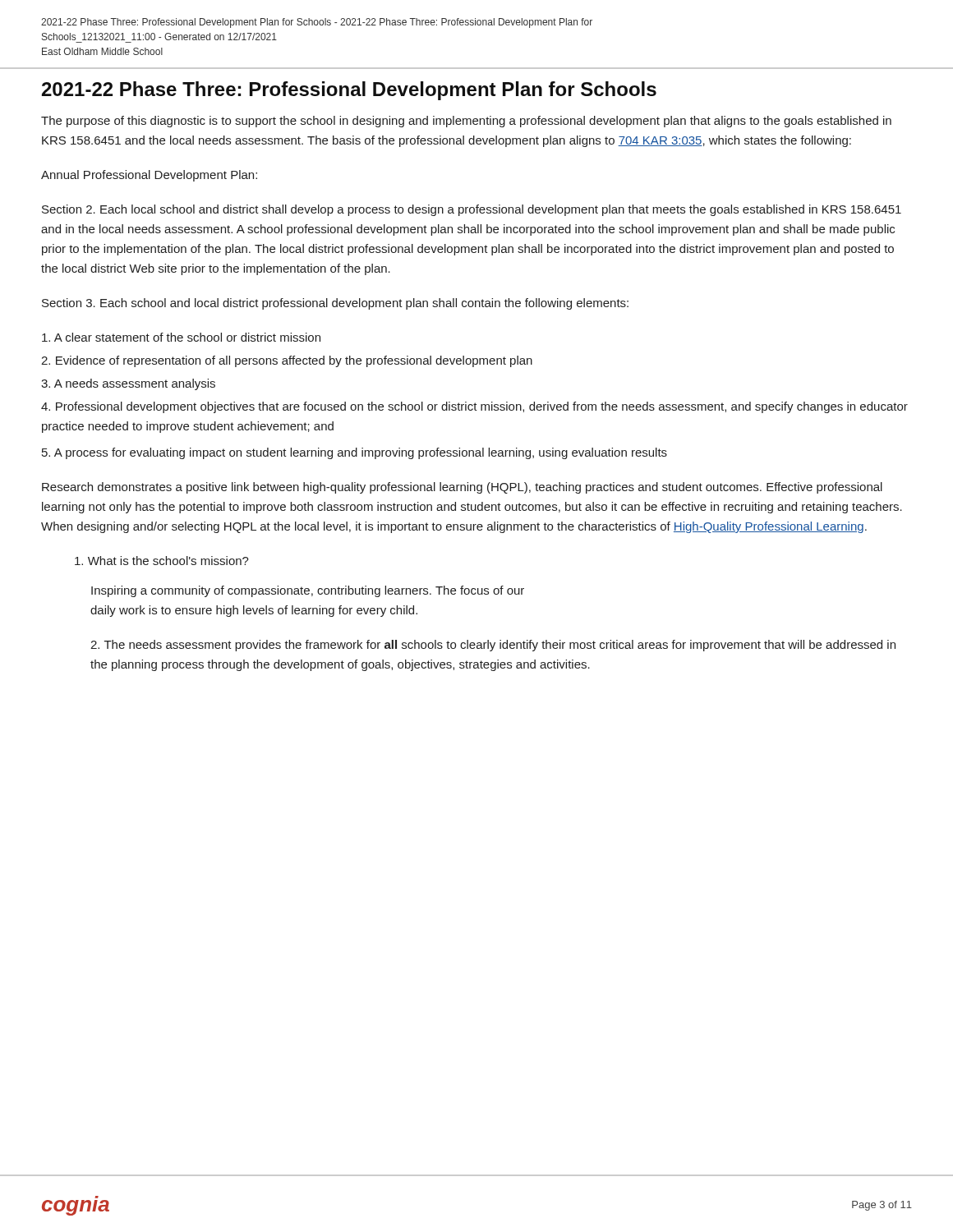Point to the block beginning "The purpose of this diagnostic is to"
The height and width of the screenshot is (1232, 953).
pos(466,130)
